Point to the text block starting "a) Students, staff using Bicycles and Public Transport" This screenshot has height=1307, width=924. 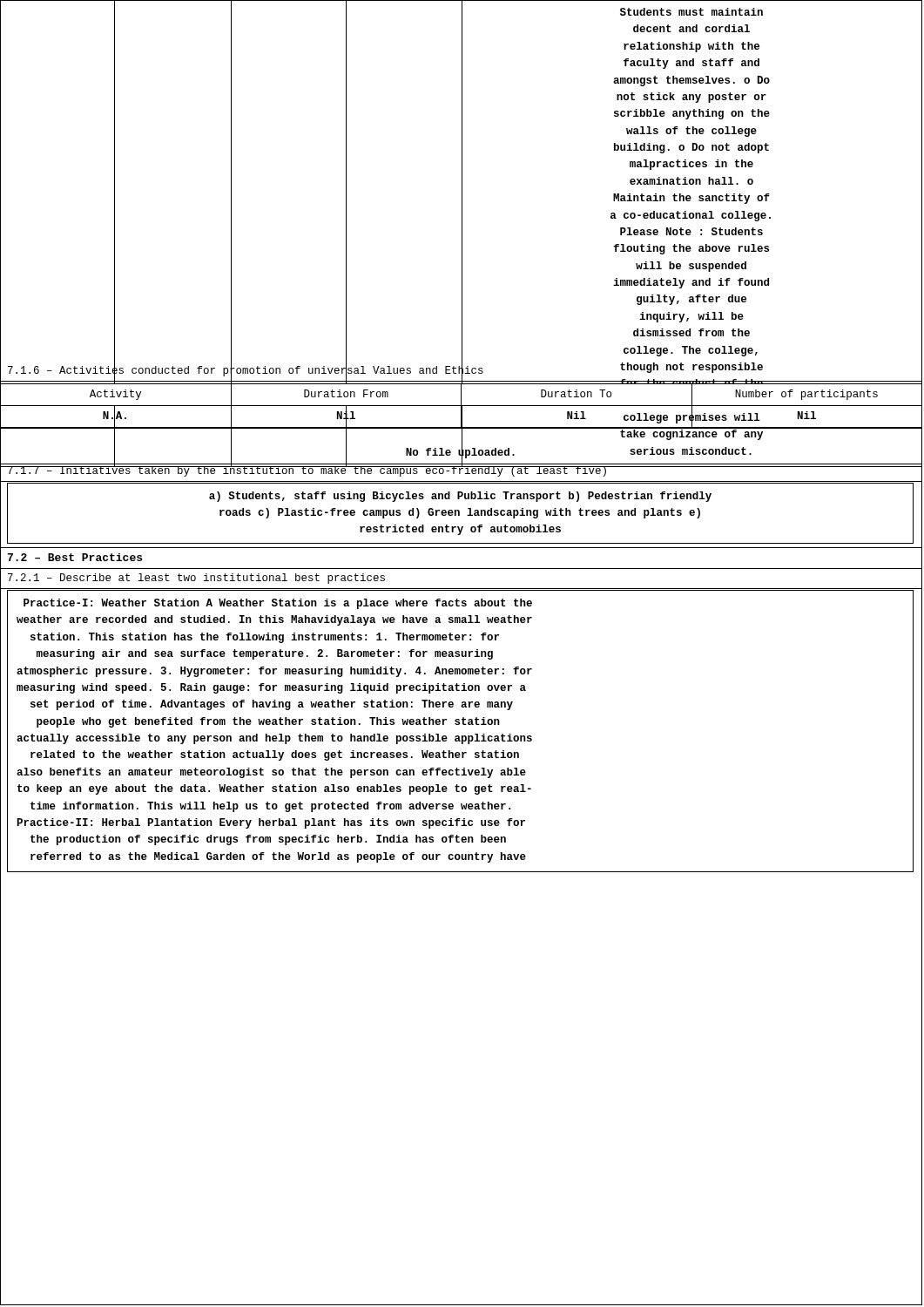(460, 513)
